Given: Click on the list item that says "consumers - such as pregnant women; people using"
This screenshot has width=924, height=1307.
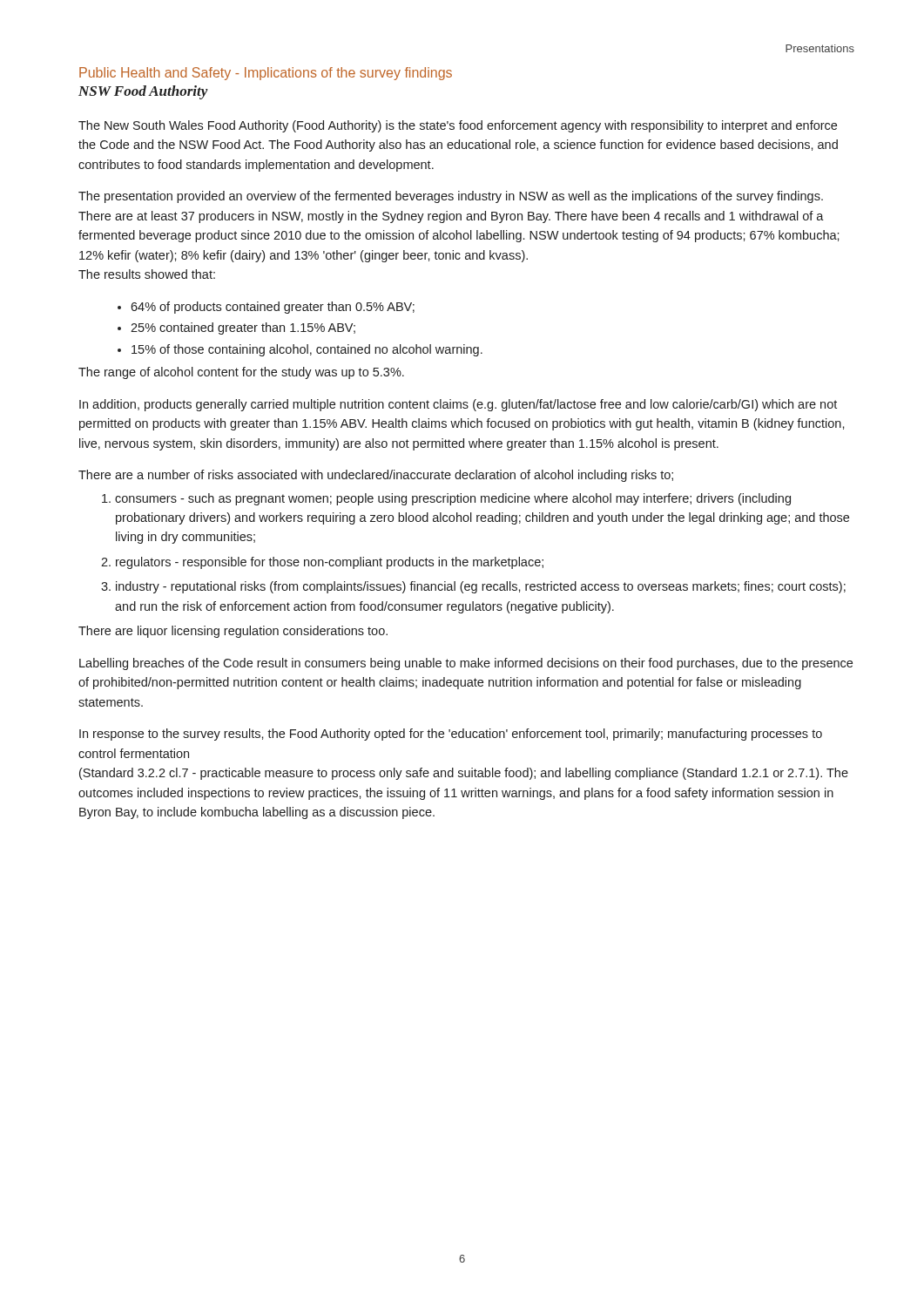Looking at the screenshot, I should tap(482, 518).
